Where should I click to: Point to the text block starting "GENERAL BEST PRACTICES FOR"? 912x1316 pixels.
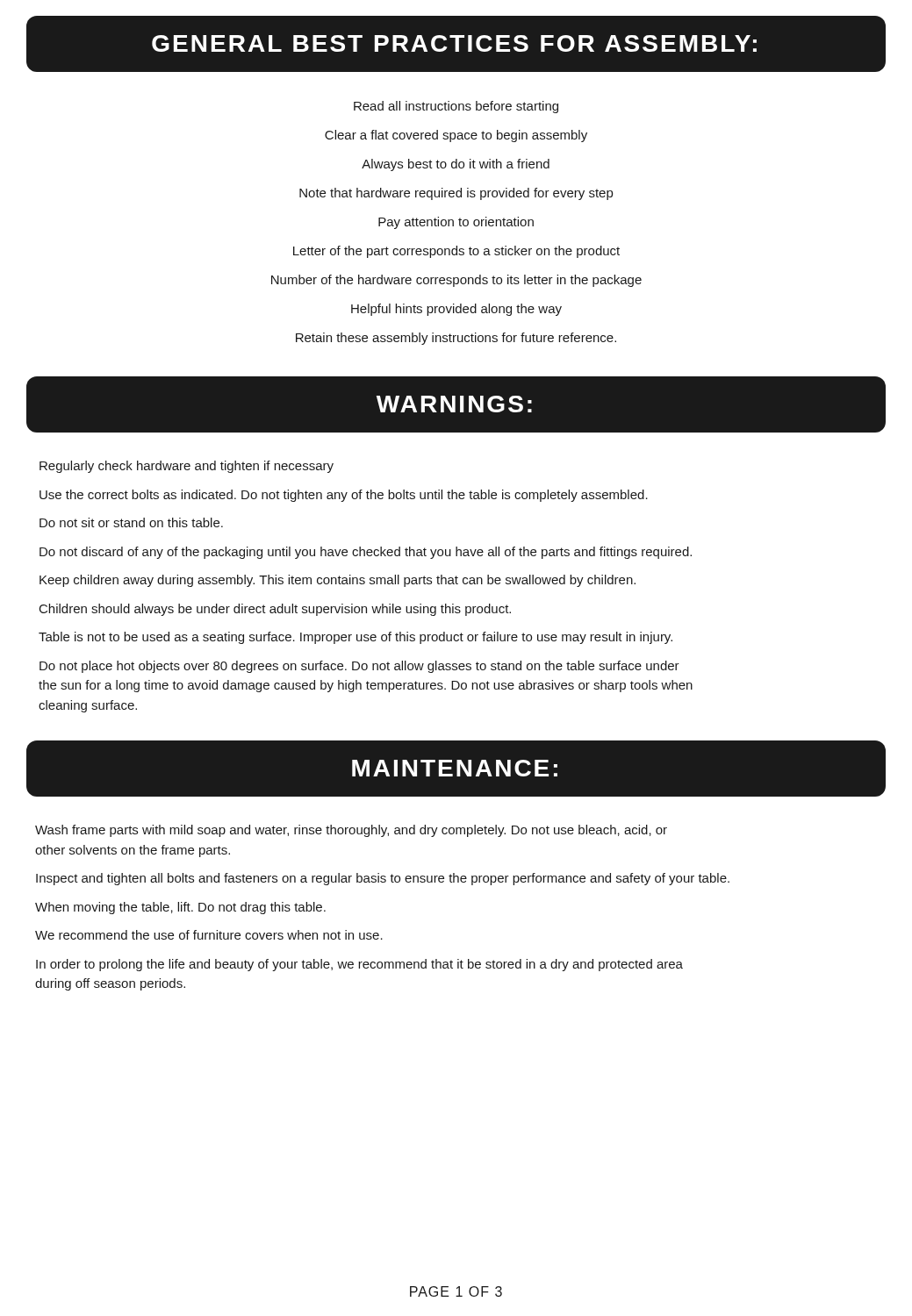pyautogui.click(x=456, y=43)
